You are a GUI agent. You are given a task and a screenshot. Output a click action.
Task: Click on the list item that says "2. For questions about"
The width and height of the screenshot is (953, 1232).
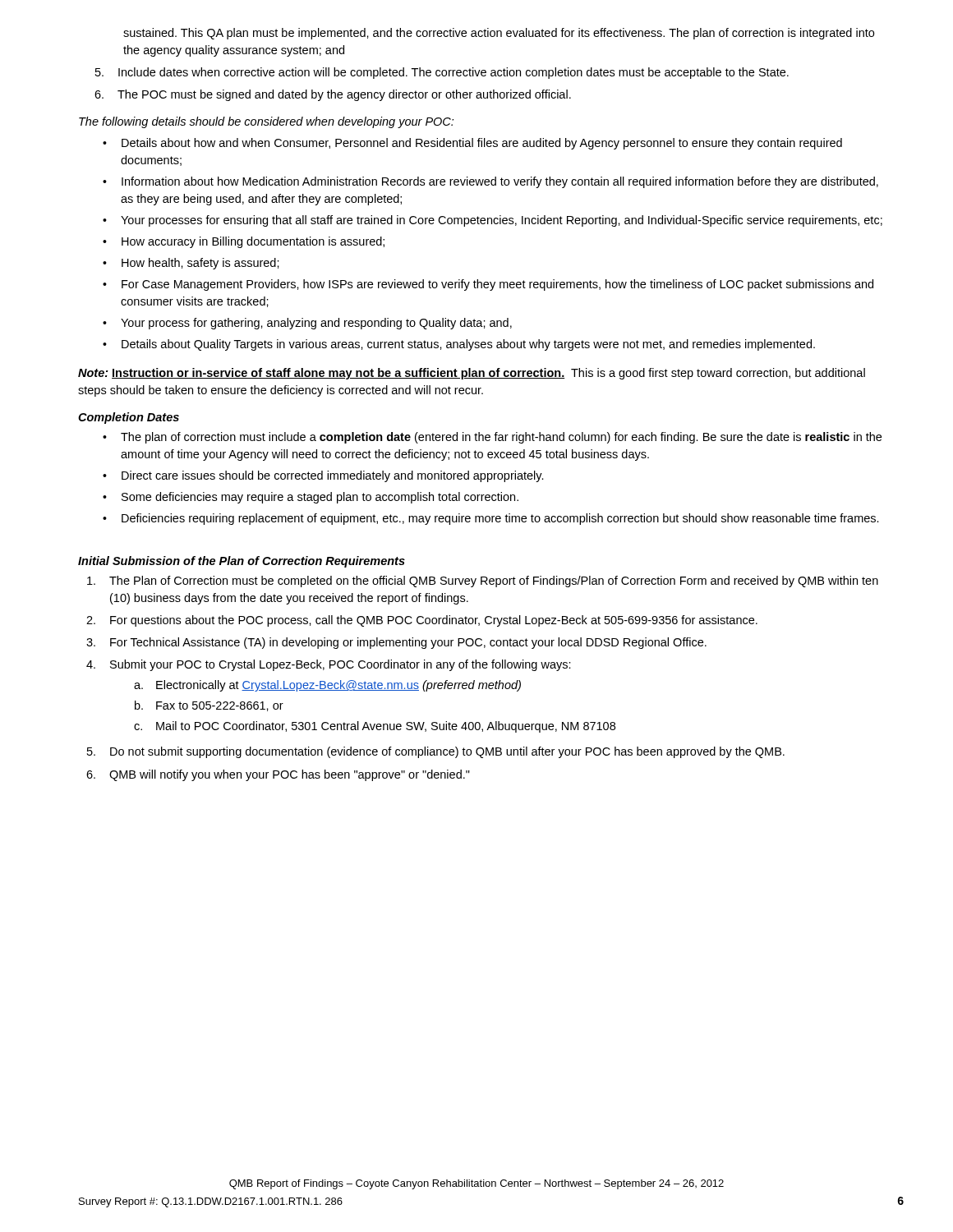(x=485, y=621)
